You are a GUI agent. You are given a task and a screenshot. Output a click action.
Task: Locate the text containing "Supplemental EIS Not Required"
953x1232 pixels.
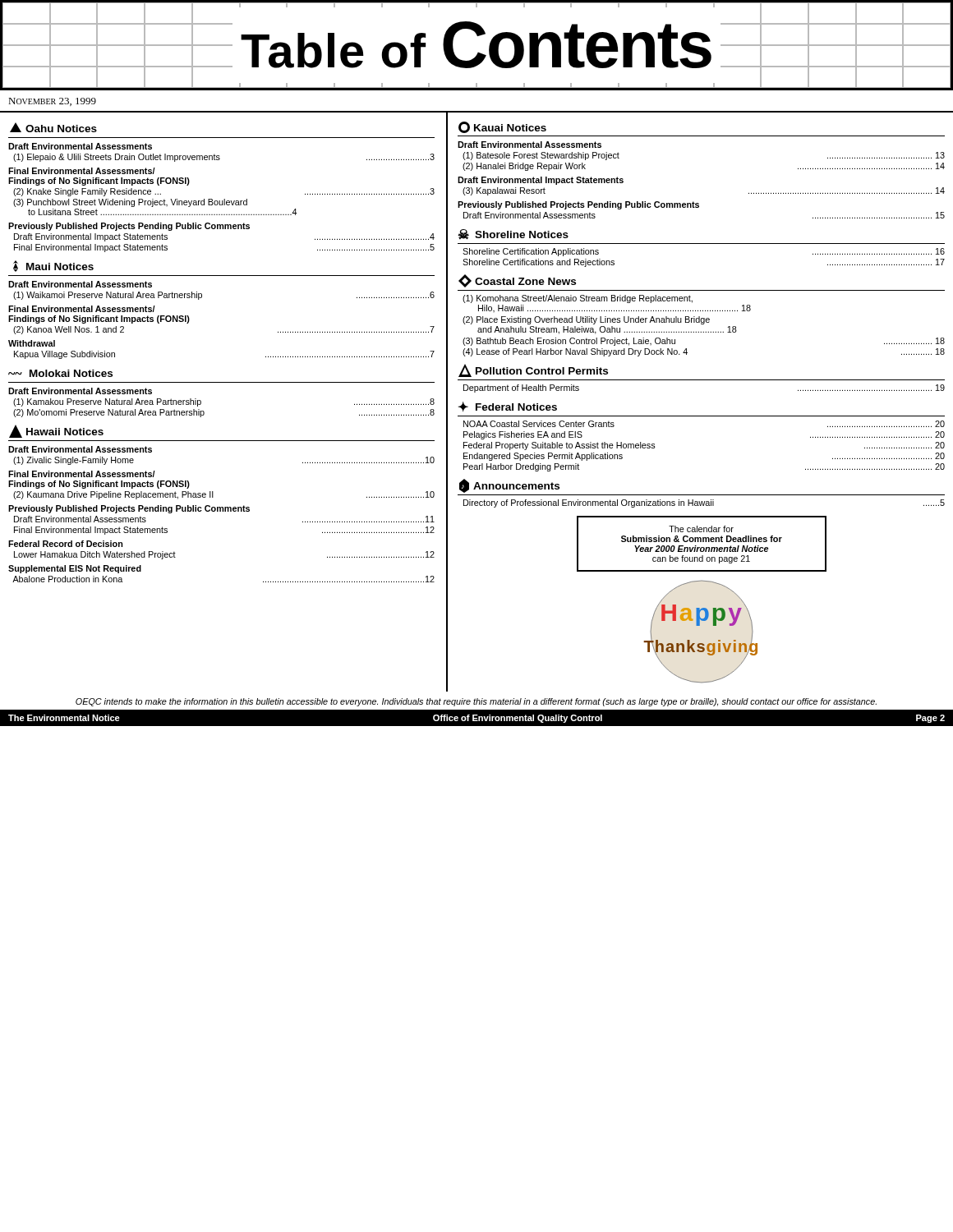tap(75, 568)
